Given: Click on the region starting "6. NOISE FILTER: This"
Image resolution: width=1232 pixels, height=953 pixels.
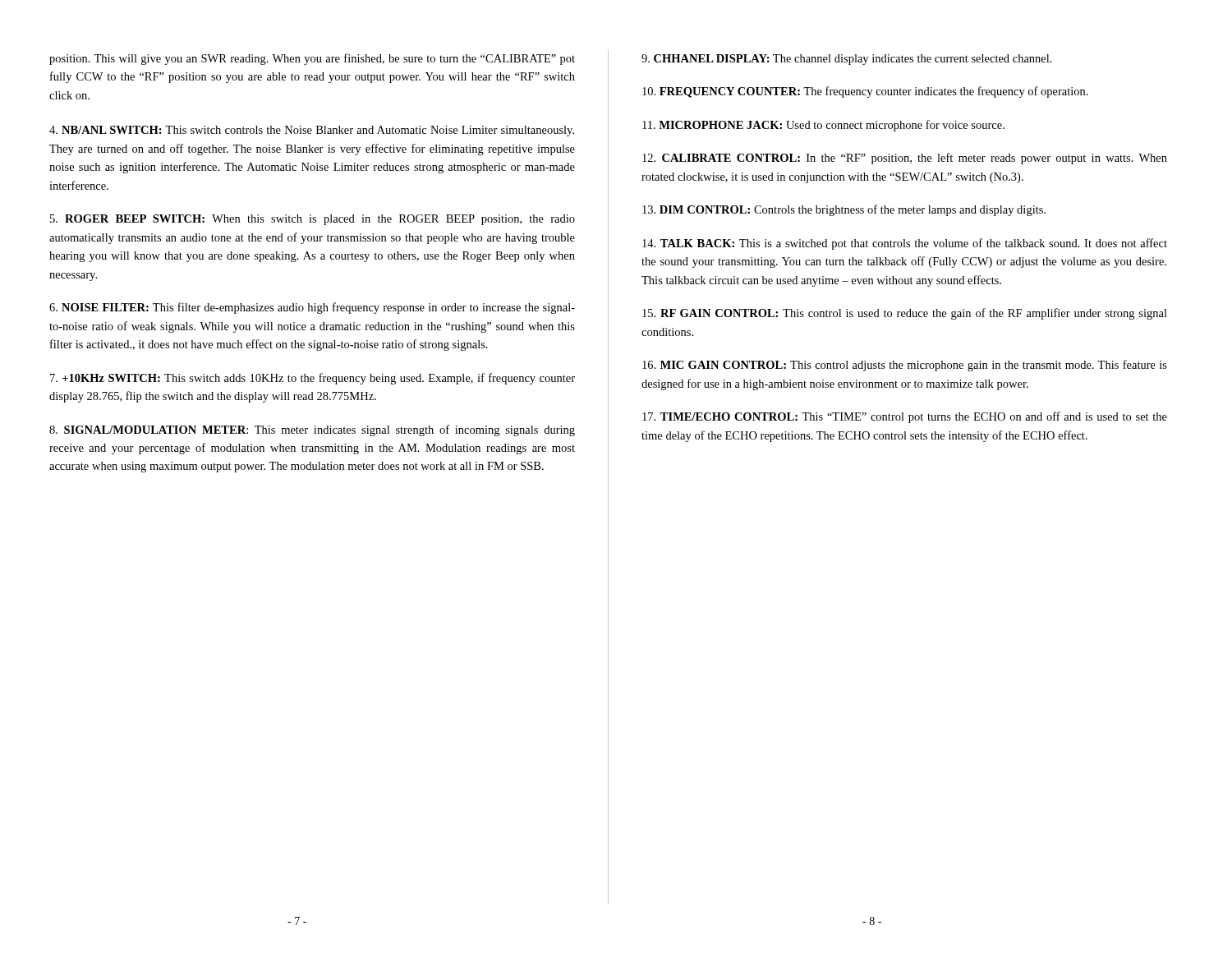Looking at the screenshot, I should point(312,326).
